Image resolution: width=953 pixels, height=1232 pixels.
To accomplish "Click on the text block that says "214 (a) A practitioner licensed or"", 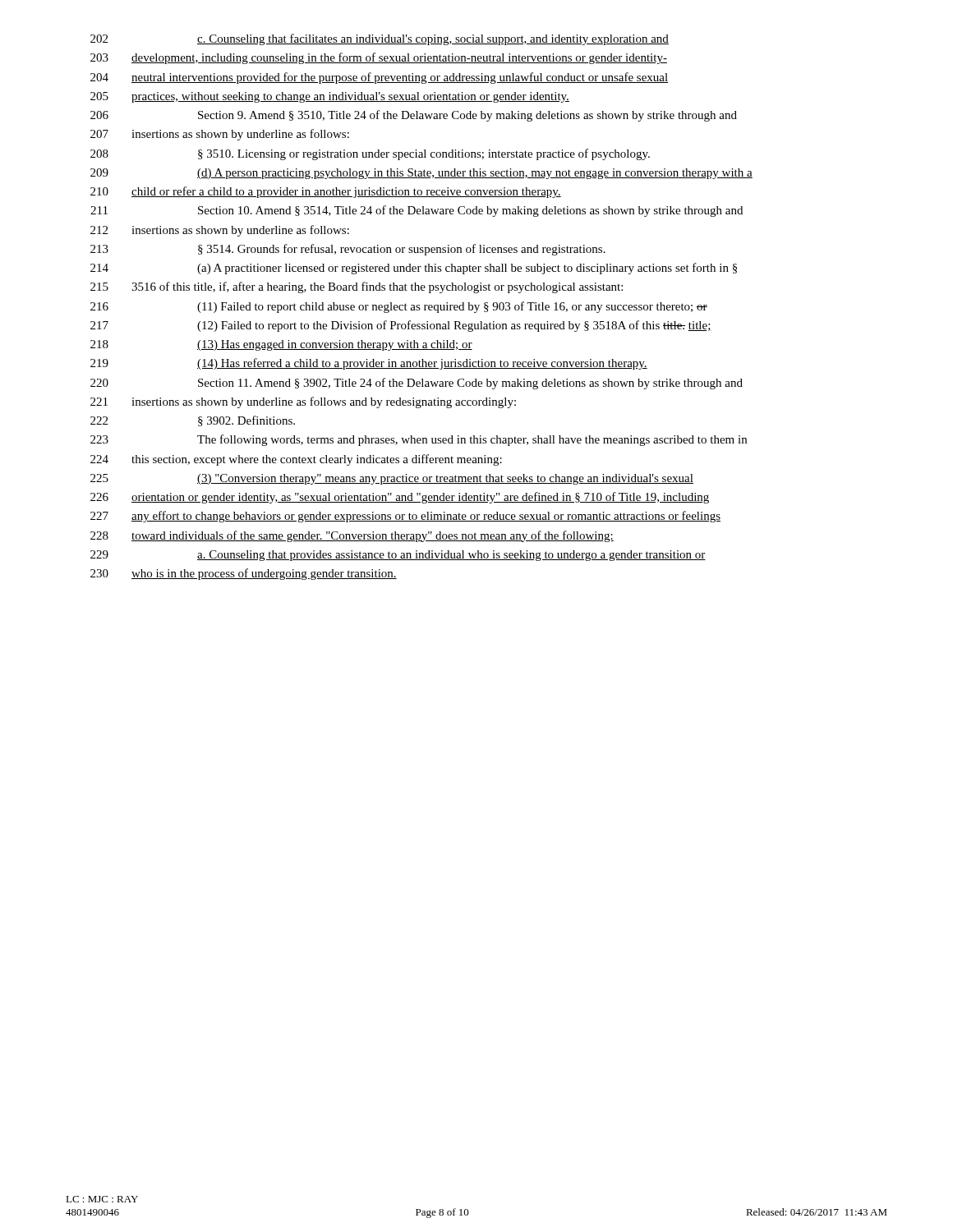I will point(476,268).
